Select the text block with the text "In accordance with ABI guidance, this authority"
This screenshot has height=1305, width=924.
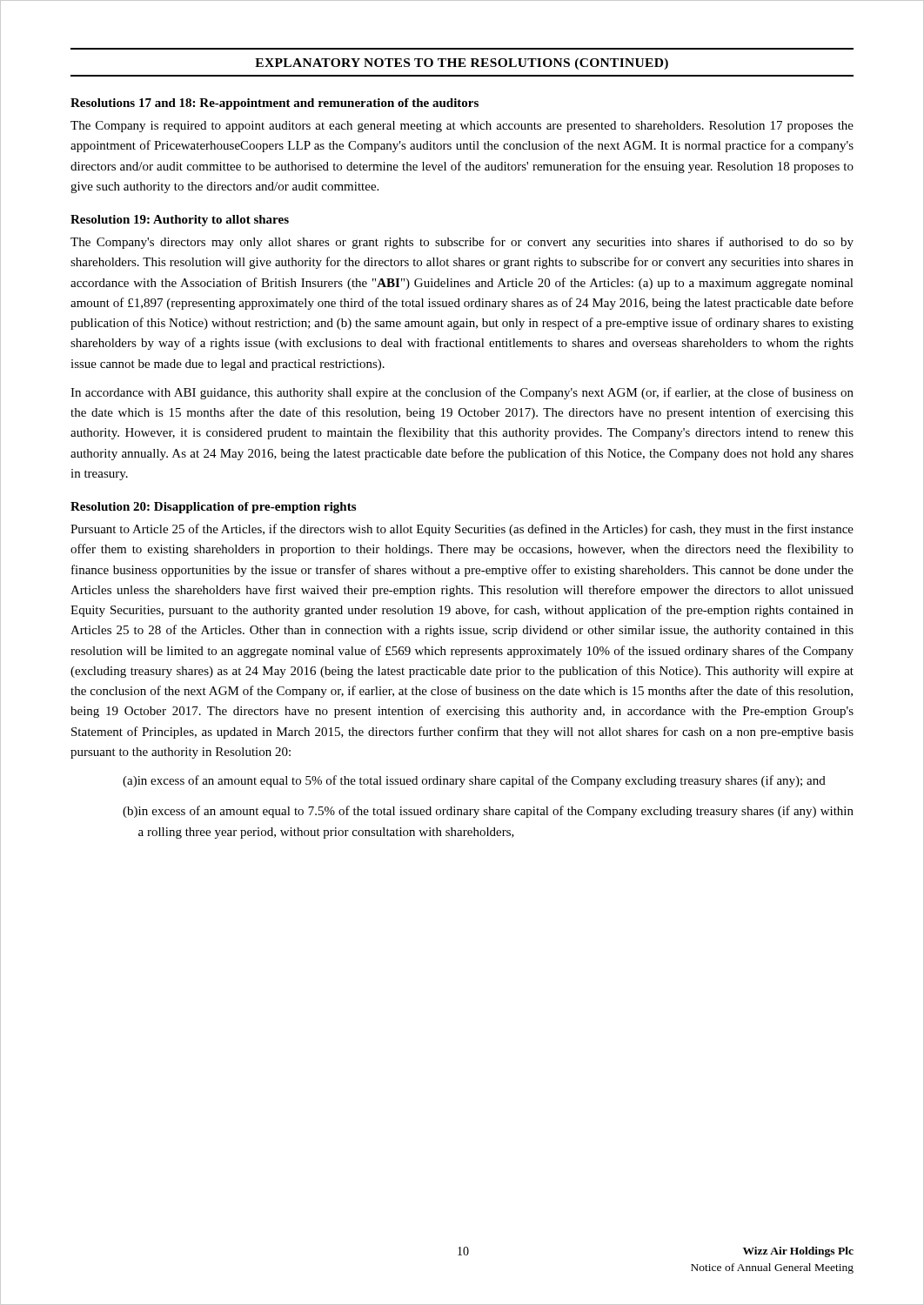click(x=462, y=433)
